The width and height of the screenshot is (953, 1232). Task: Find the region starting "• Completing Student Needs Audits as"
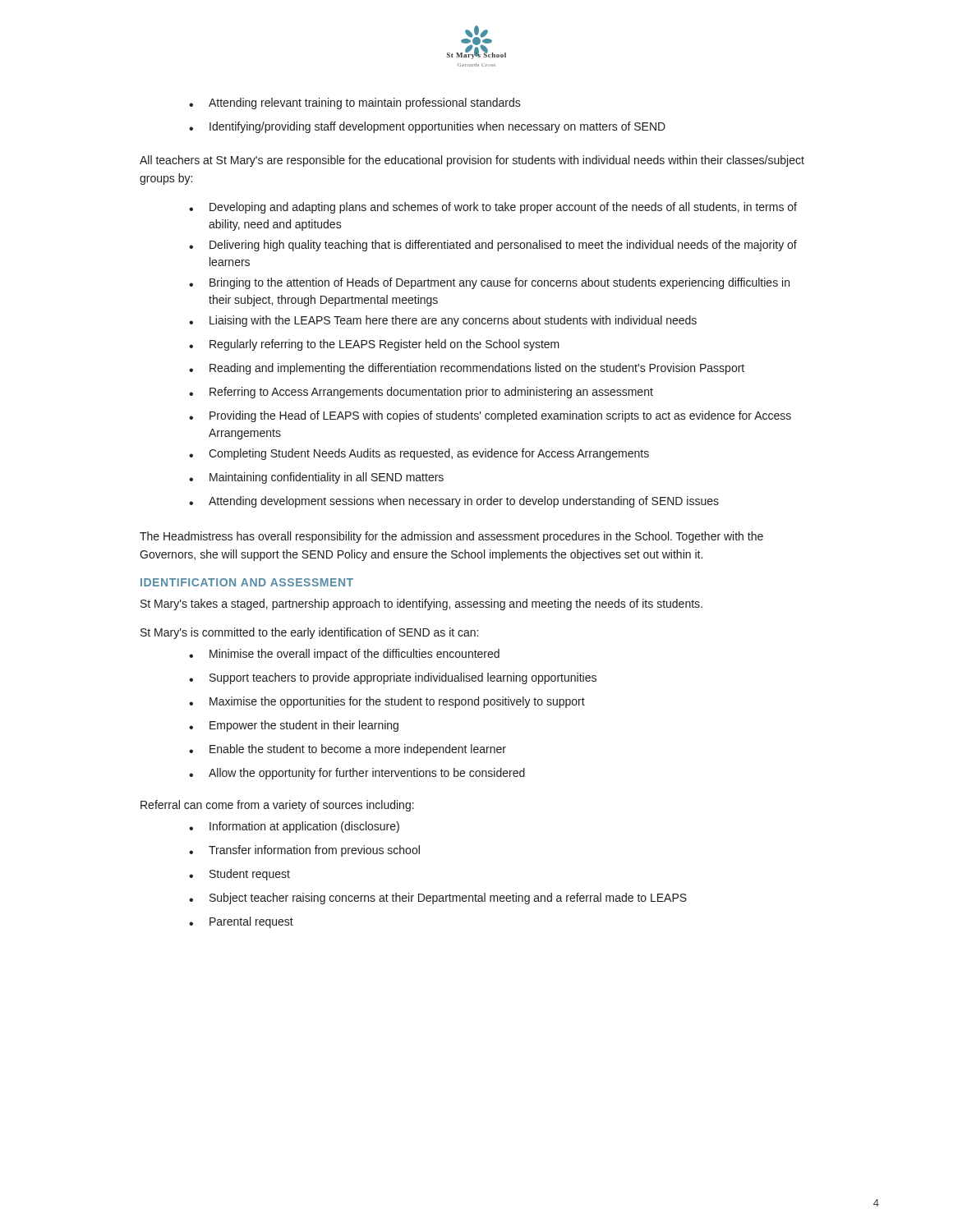click(501, 456)
